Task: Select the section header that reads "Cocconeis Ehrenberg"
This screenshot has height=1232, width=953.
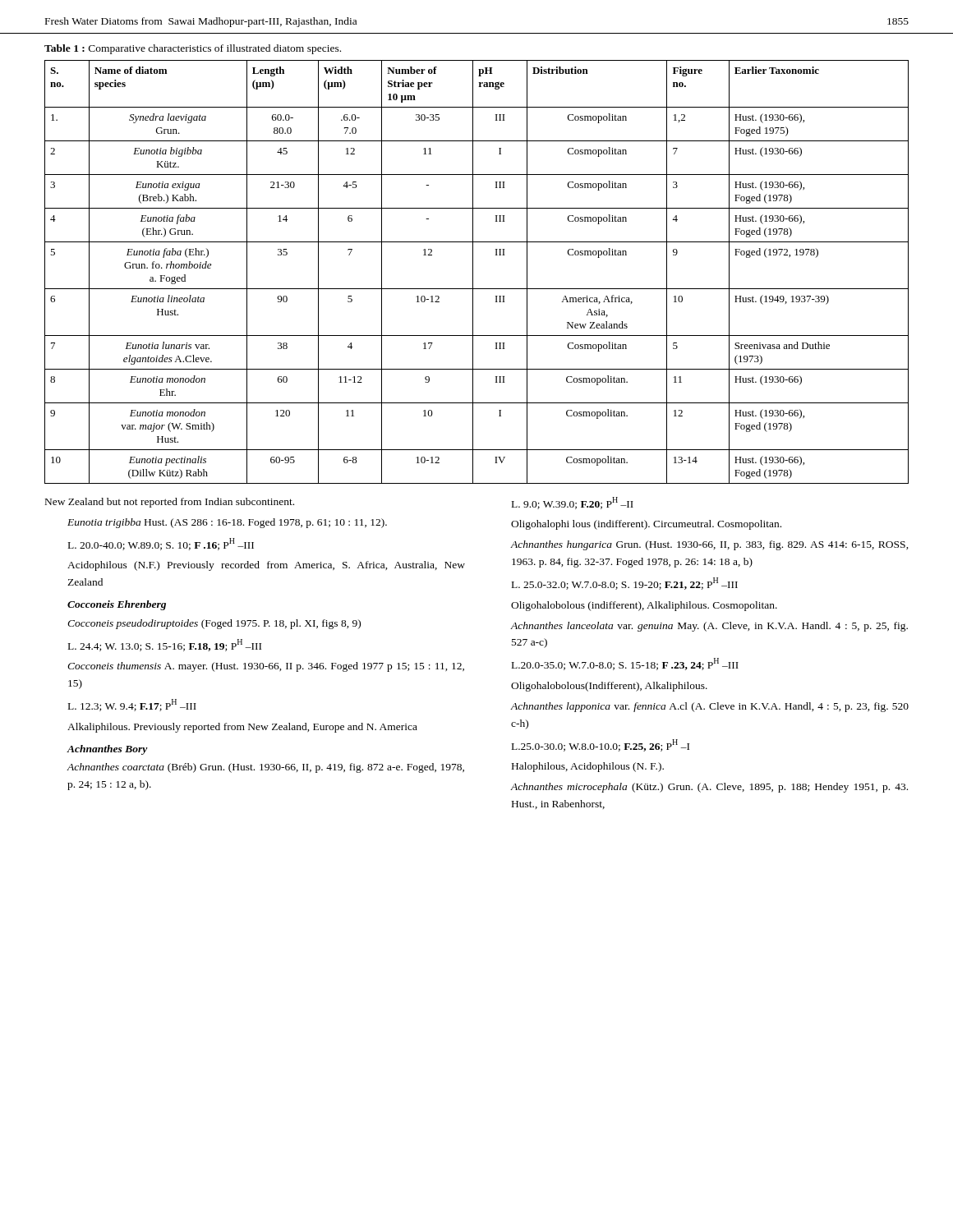Action: tap(117, 604)
